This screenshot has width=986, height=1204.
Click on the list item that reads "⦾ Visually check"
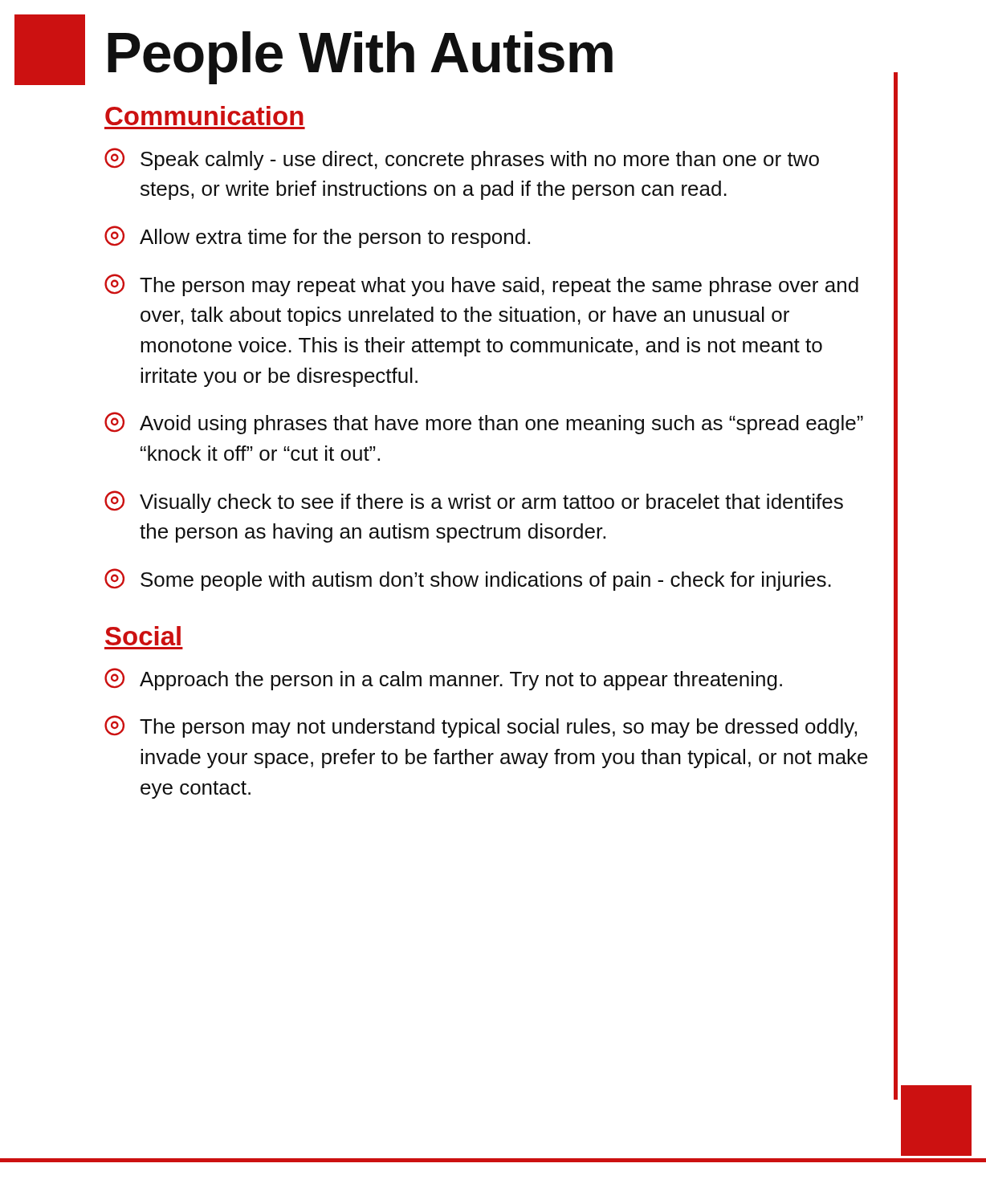(489, 517)
